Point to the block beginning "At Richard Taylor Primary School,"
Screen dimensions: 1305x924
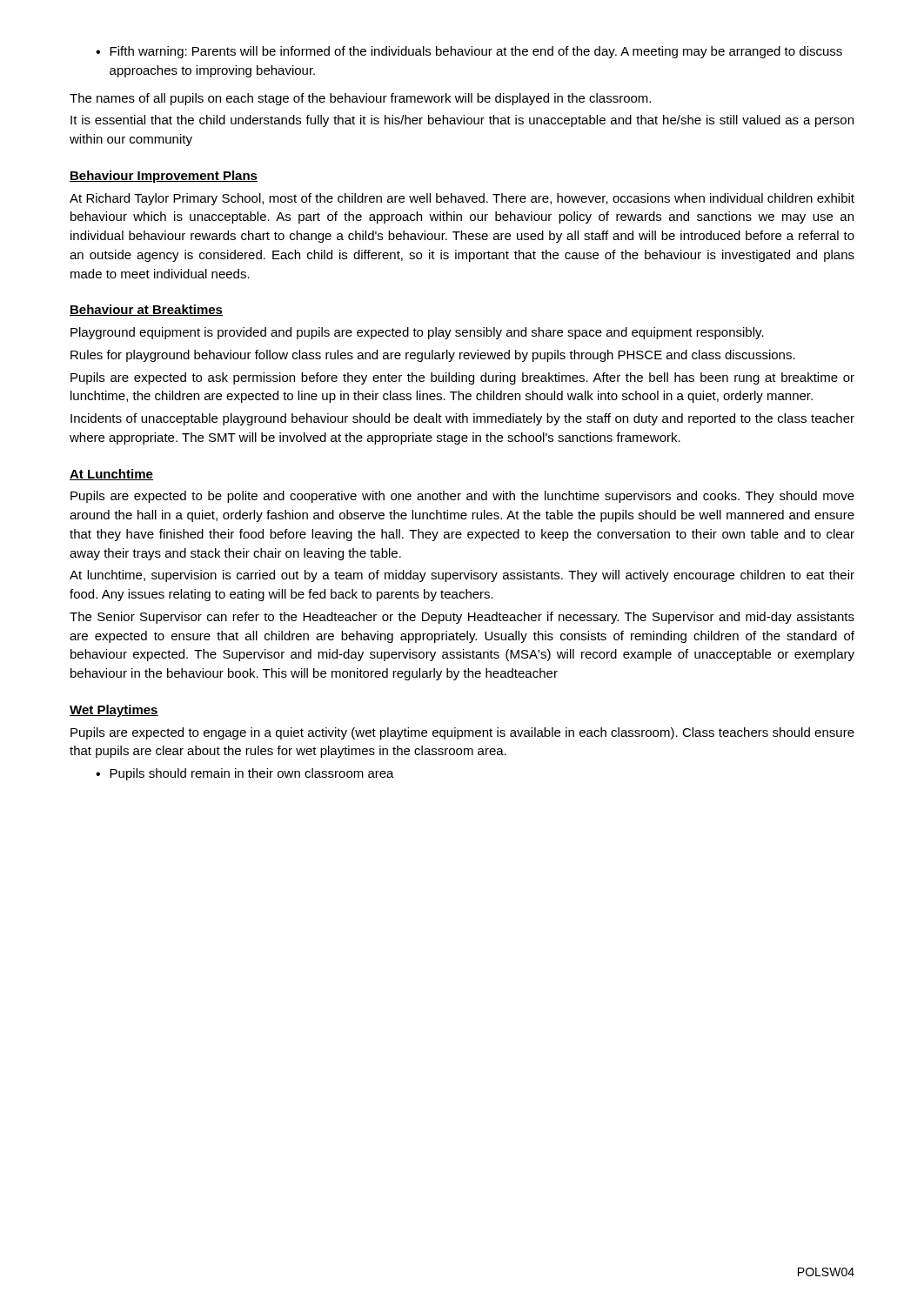pyautogui.click(x=462, y=235)
